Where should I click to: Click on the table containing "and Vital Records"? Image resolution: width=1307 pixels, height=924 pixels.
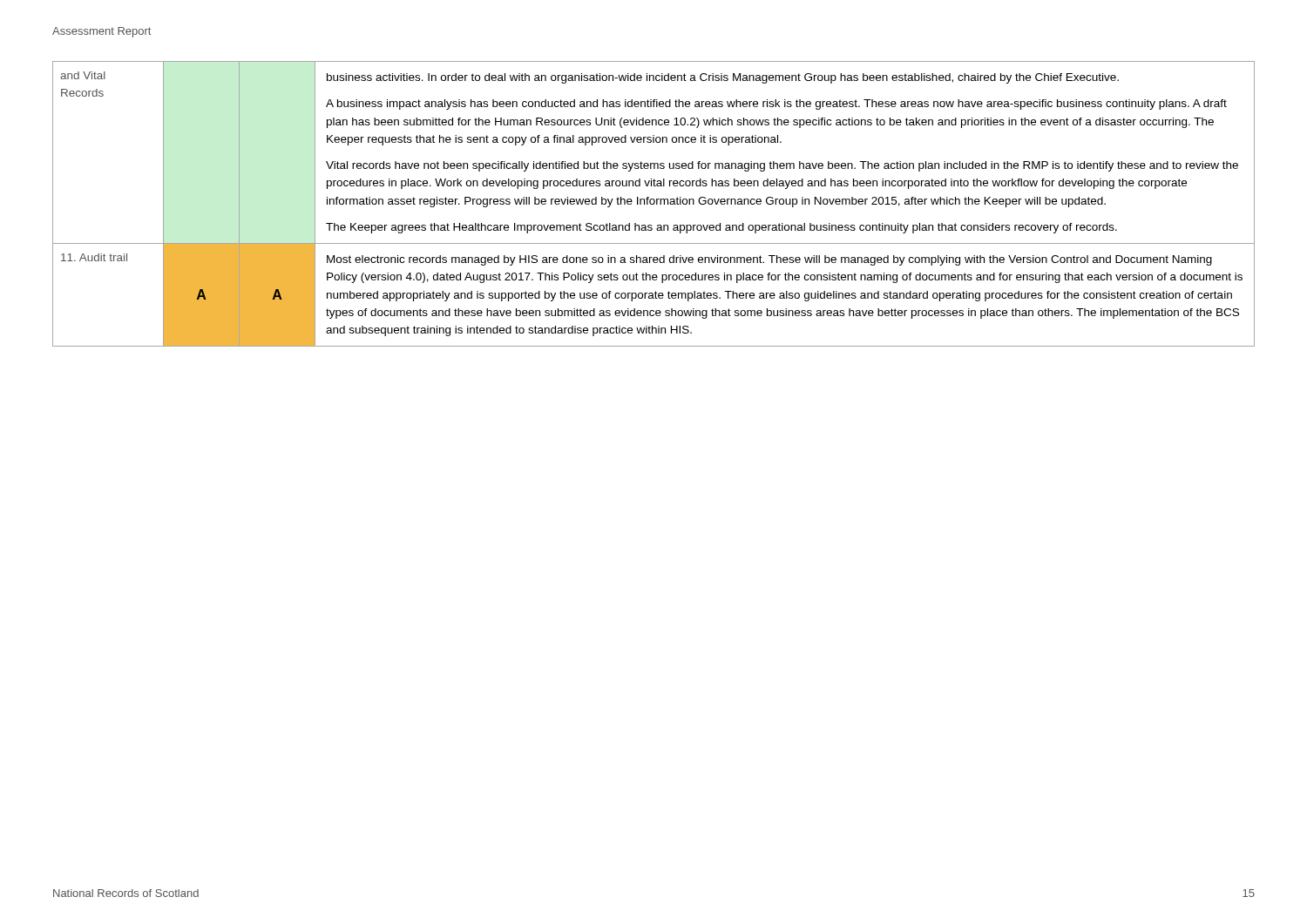[654, 204]
